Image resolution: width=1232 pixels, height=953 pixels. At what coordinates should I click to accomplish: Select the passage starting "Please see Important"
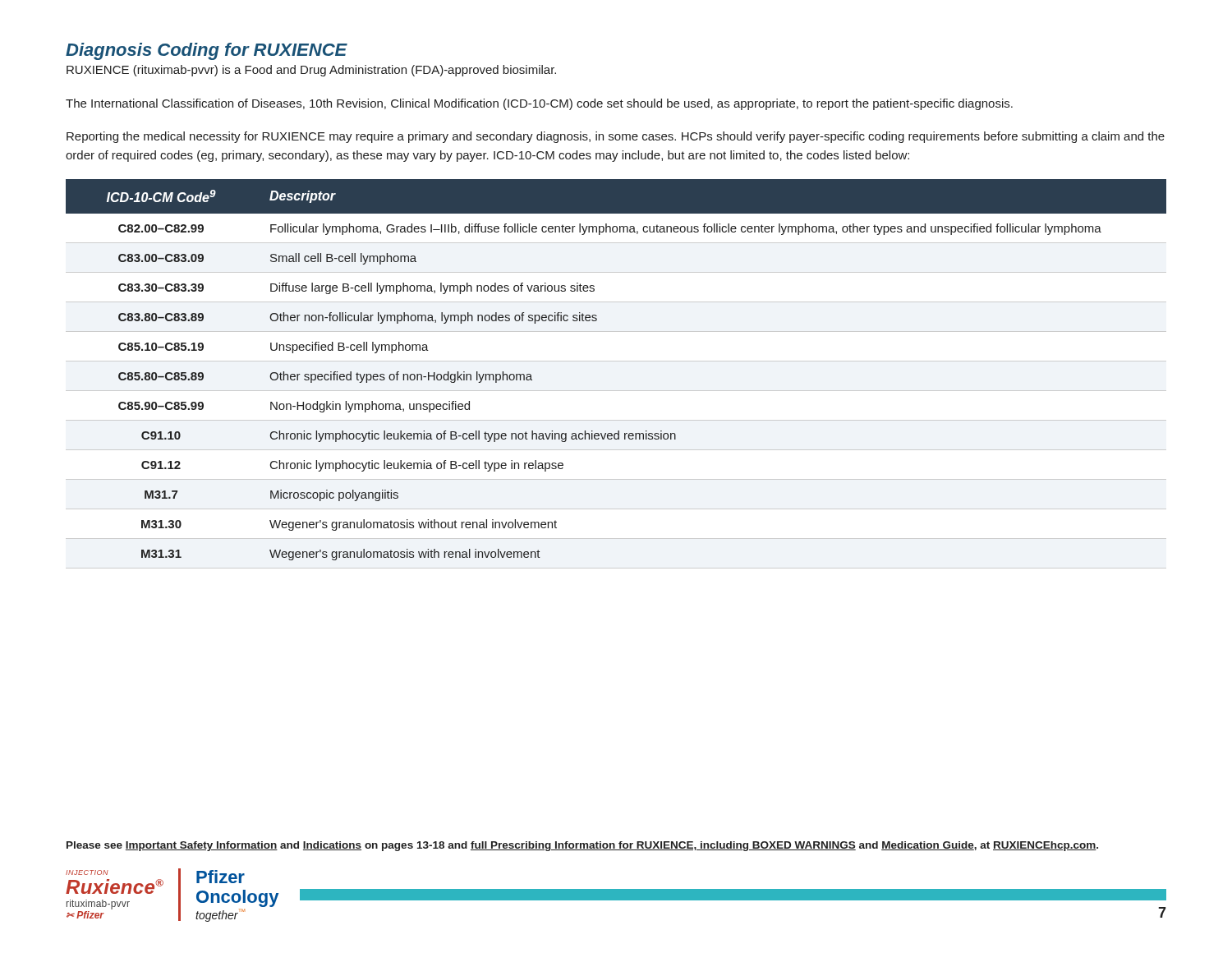(x=582, y=845)
